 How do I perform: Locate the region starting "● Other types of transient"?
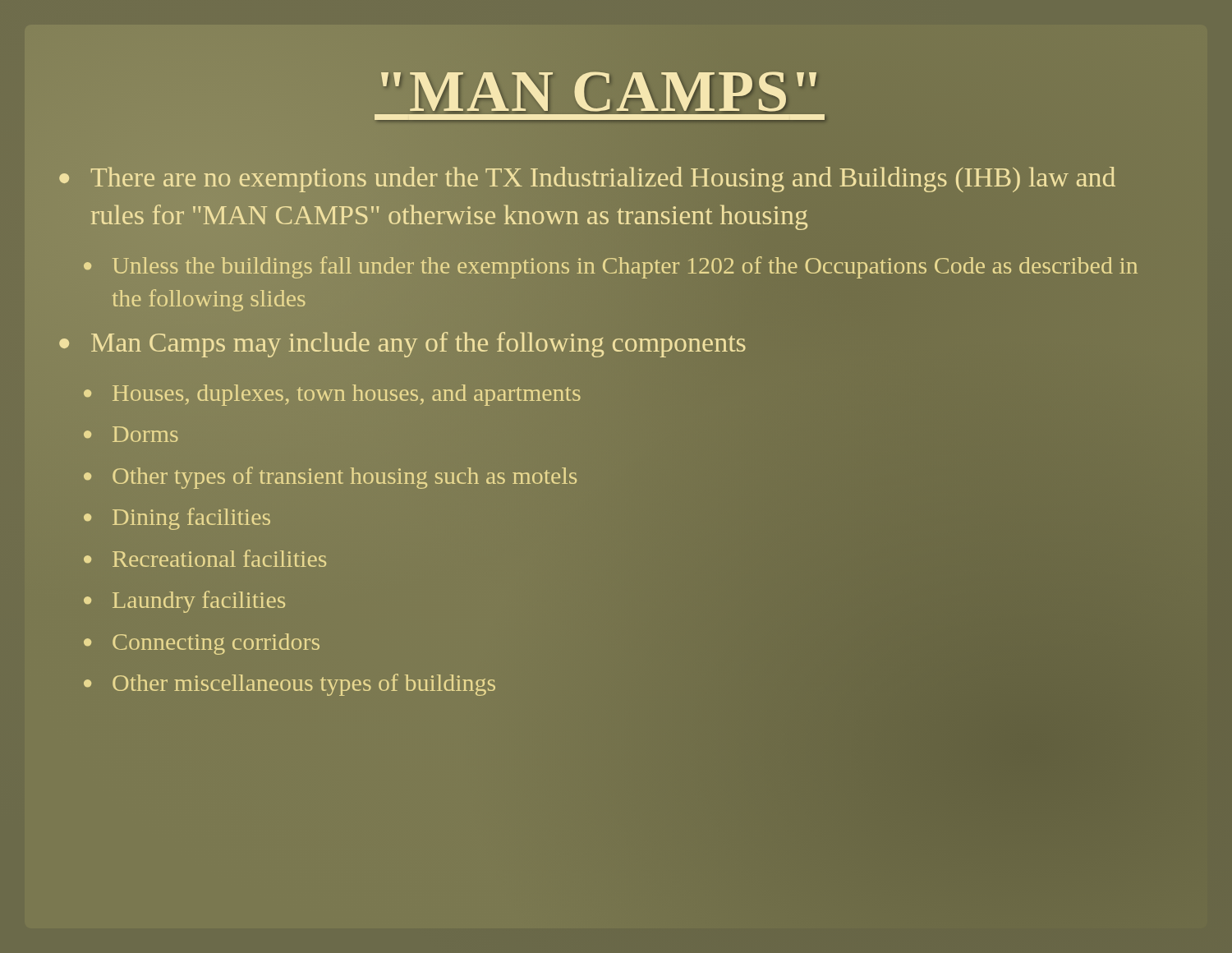pos(330,478)
